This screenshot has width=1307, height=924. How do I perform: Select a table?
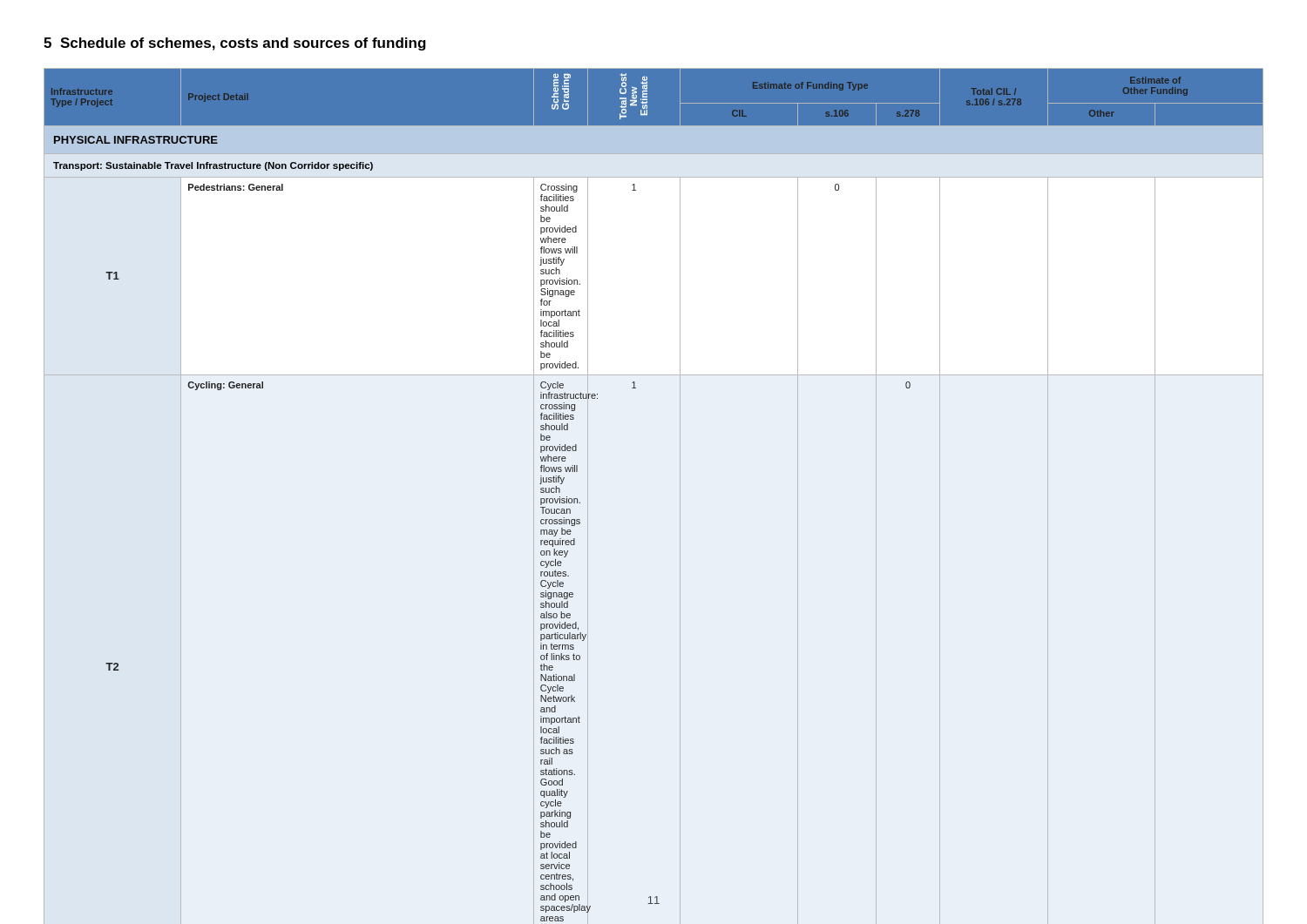[x=654, y=496]
